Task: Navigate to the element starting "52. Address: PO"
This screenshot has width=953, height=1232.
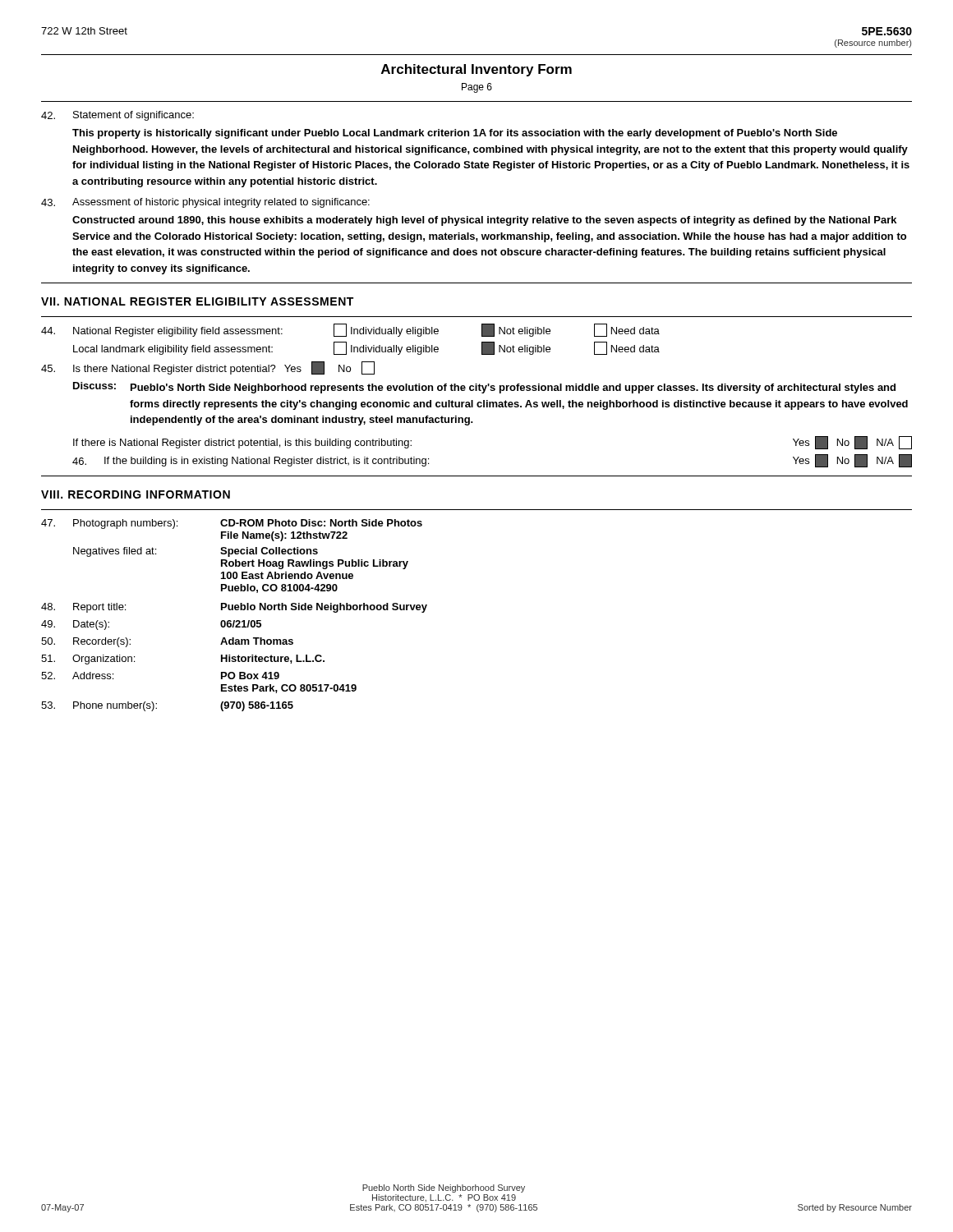Action: pos(96,676)
